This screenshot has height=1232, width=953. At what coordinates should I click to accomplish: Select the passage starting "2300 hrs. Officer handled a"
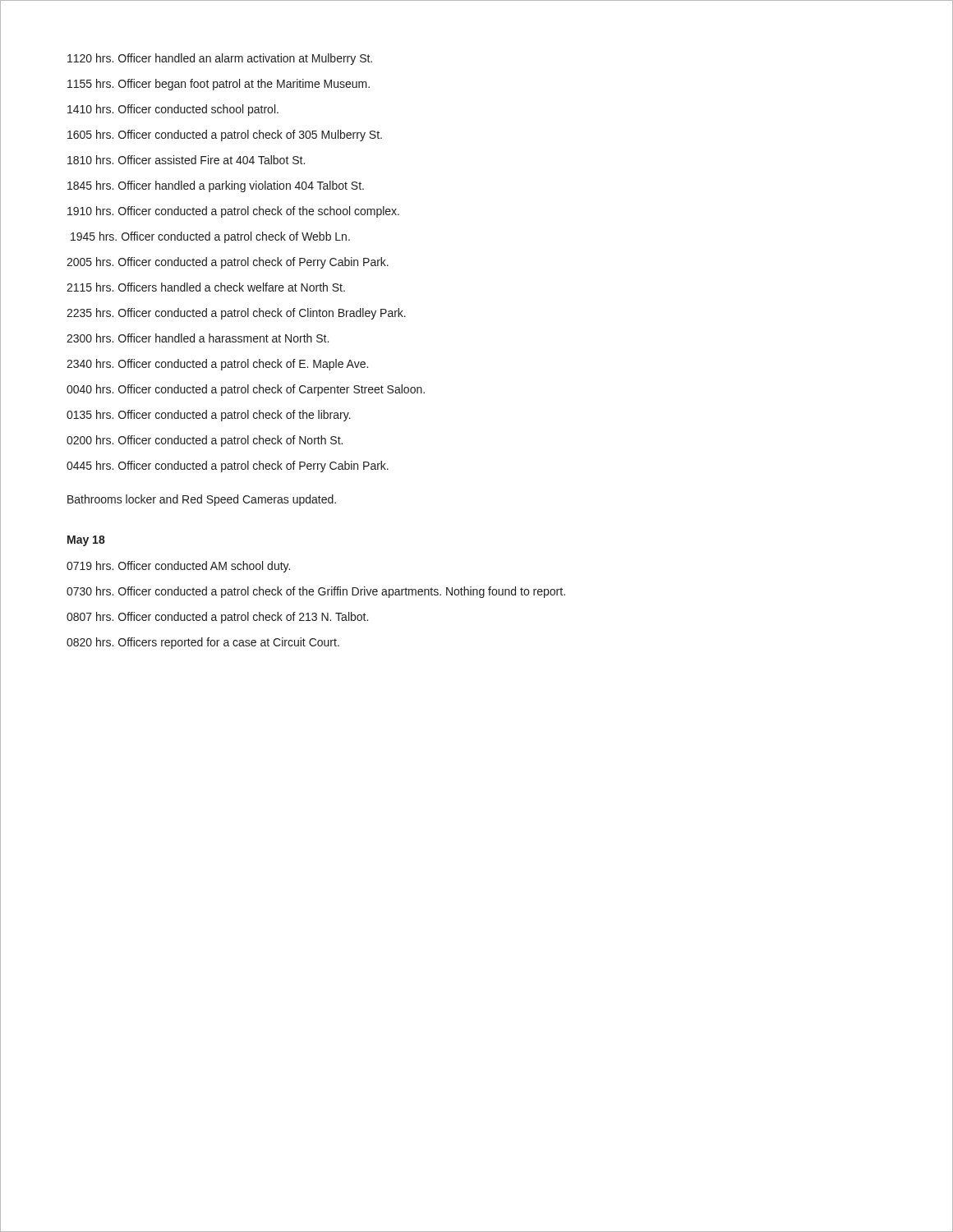[x=198, y=338]
